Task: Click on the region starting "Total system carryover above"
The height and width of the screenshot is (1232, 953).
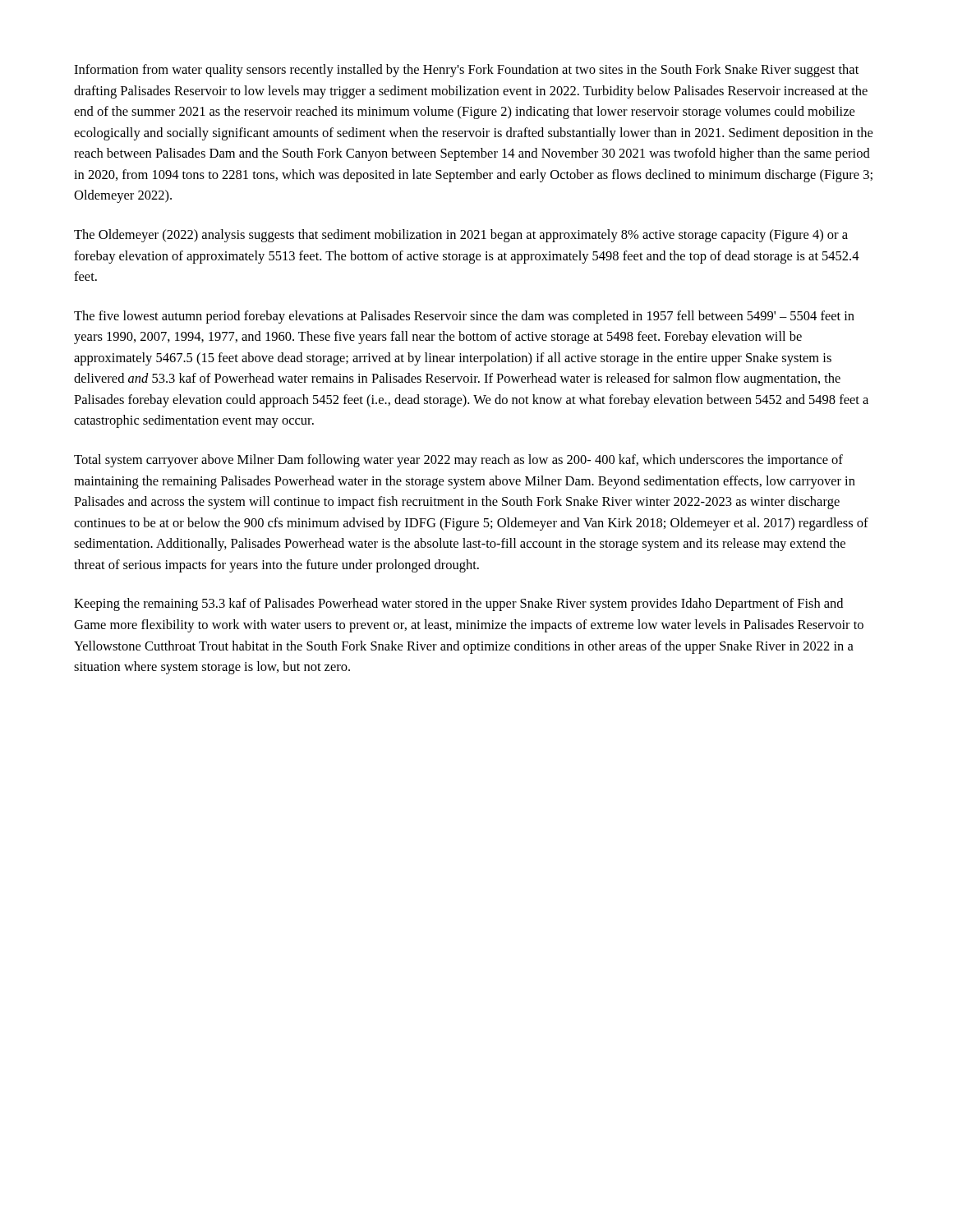Action: [471, 512]
